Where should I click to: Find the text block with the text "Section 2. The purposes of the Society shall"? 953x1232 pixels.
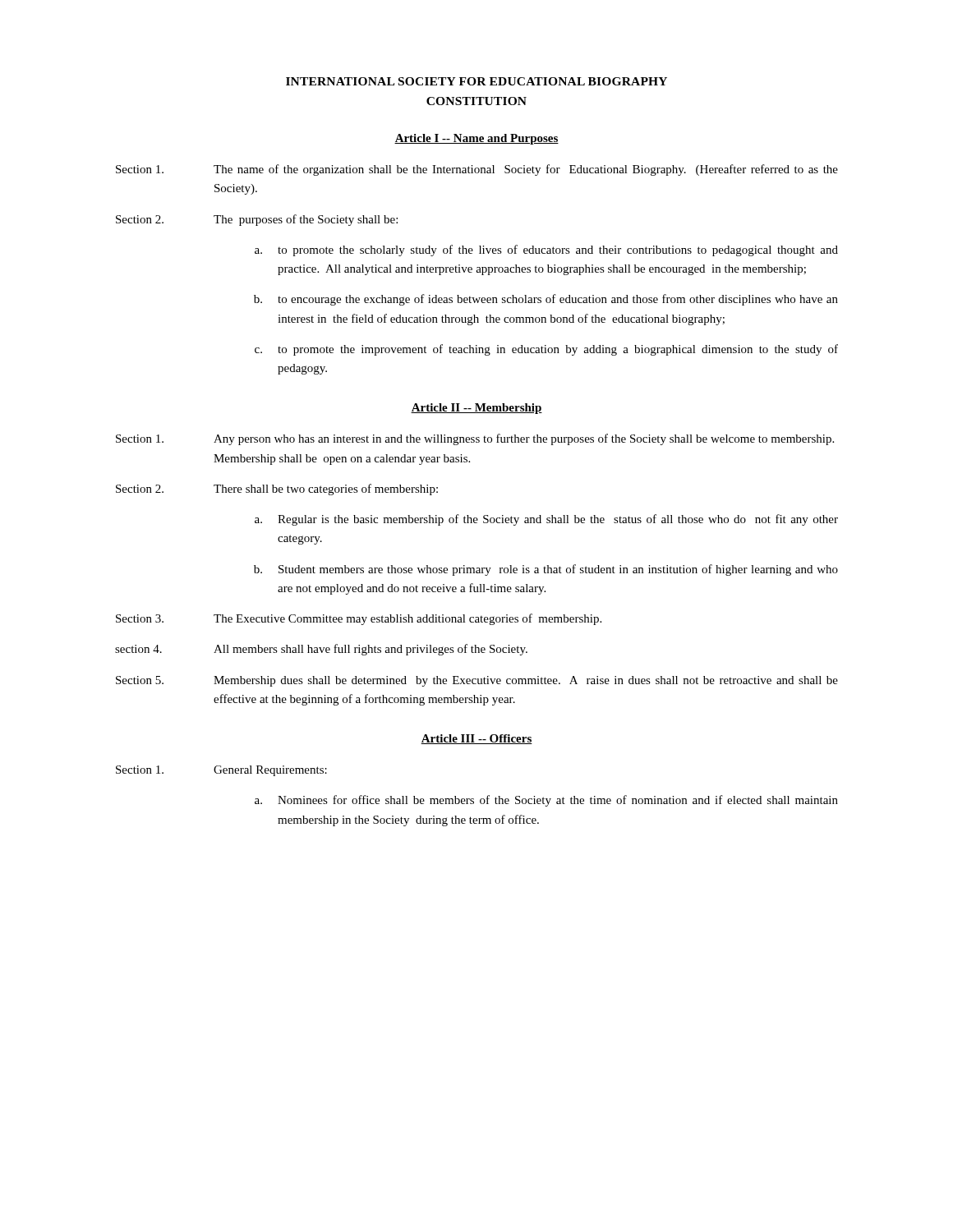257,220
